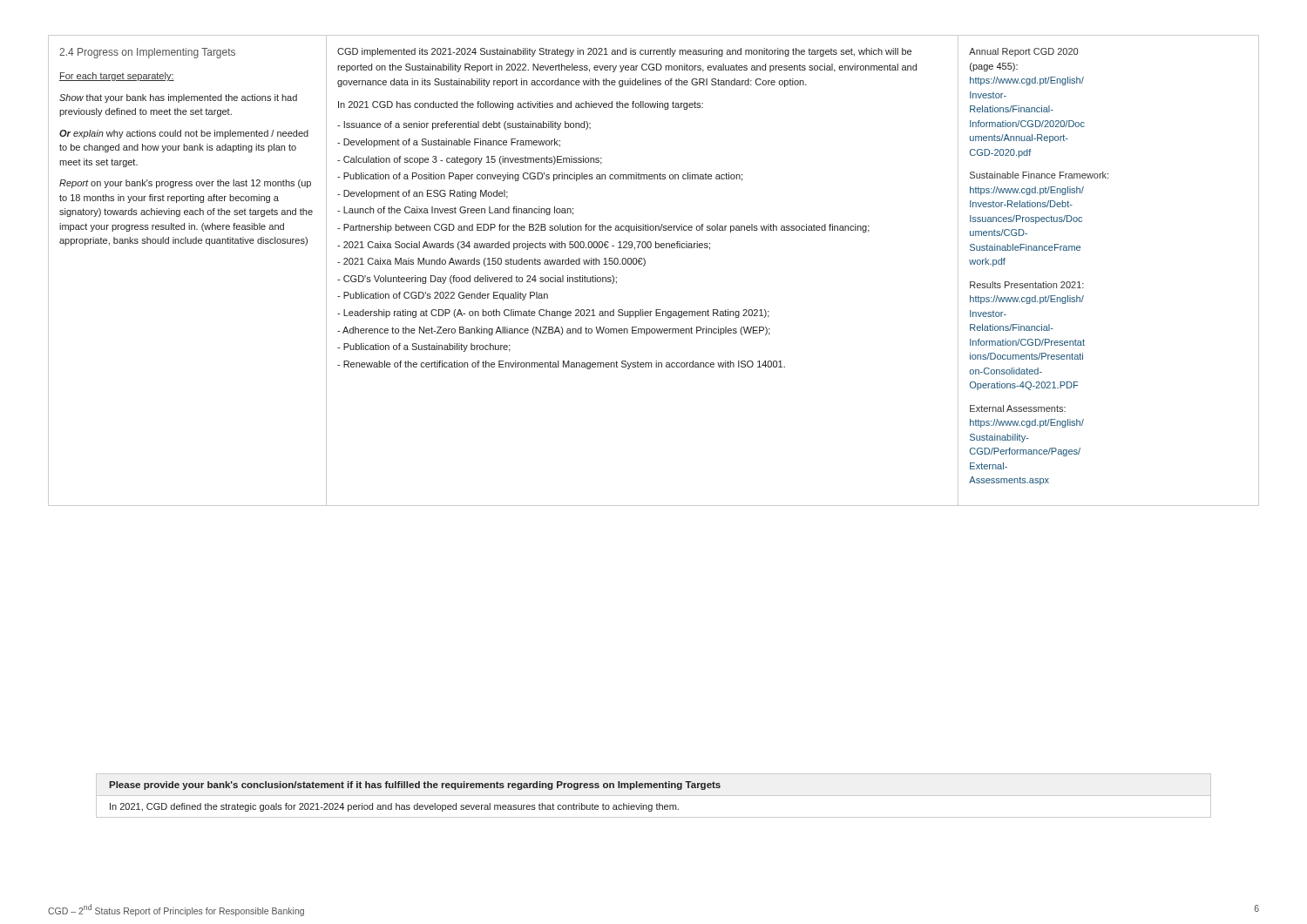This screenshot has width=1307, height=924.
Task: Locate the text block that says "Annual Report CGD"
Action: click(x=1023, y=52)
